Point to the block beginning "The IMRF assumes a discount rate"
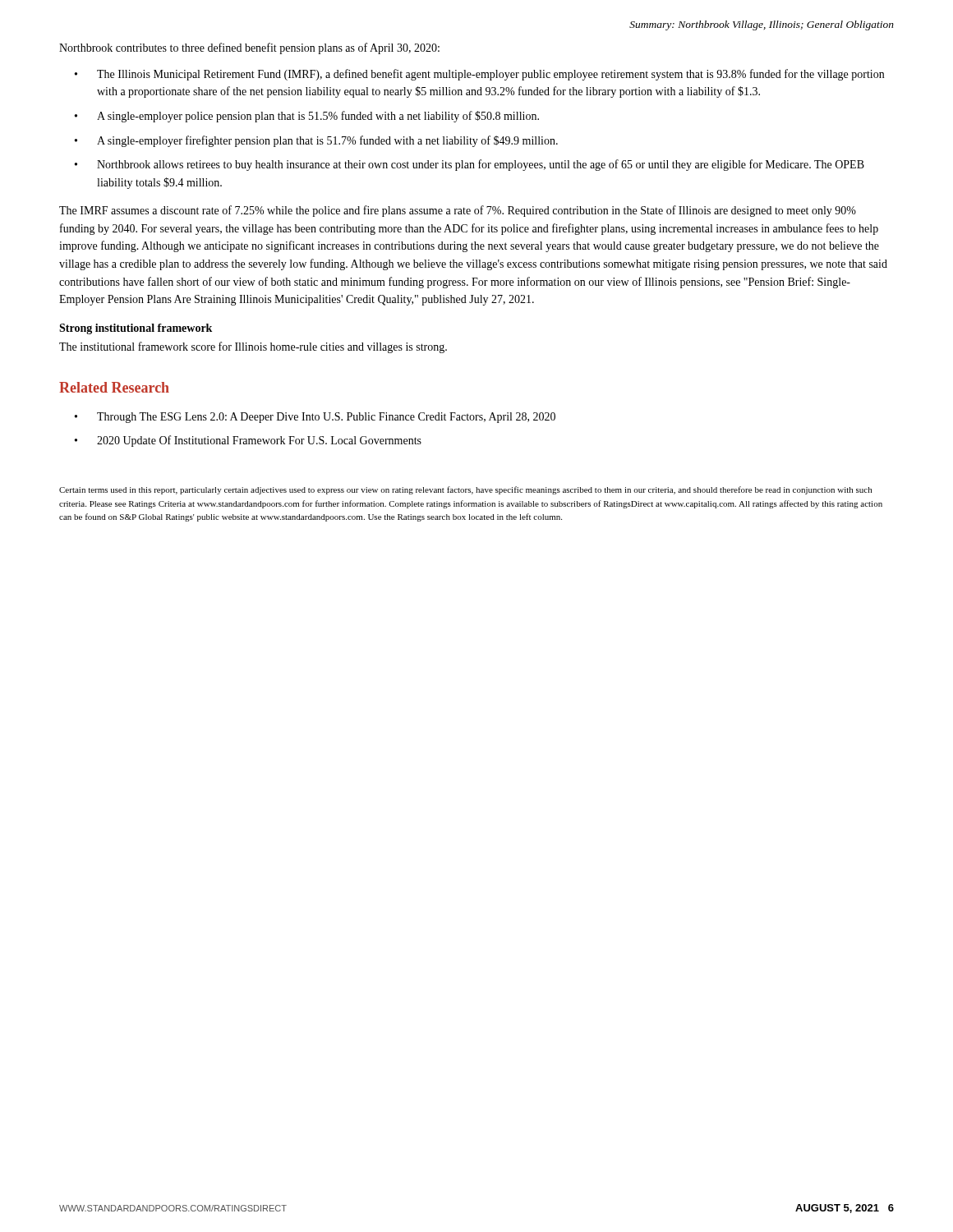Image resolution: width=953 pixels, height=1232 pixels. pyautogui.click(x=473, y=255)
